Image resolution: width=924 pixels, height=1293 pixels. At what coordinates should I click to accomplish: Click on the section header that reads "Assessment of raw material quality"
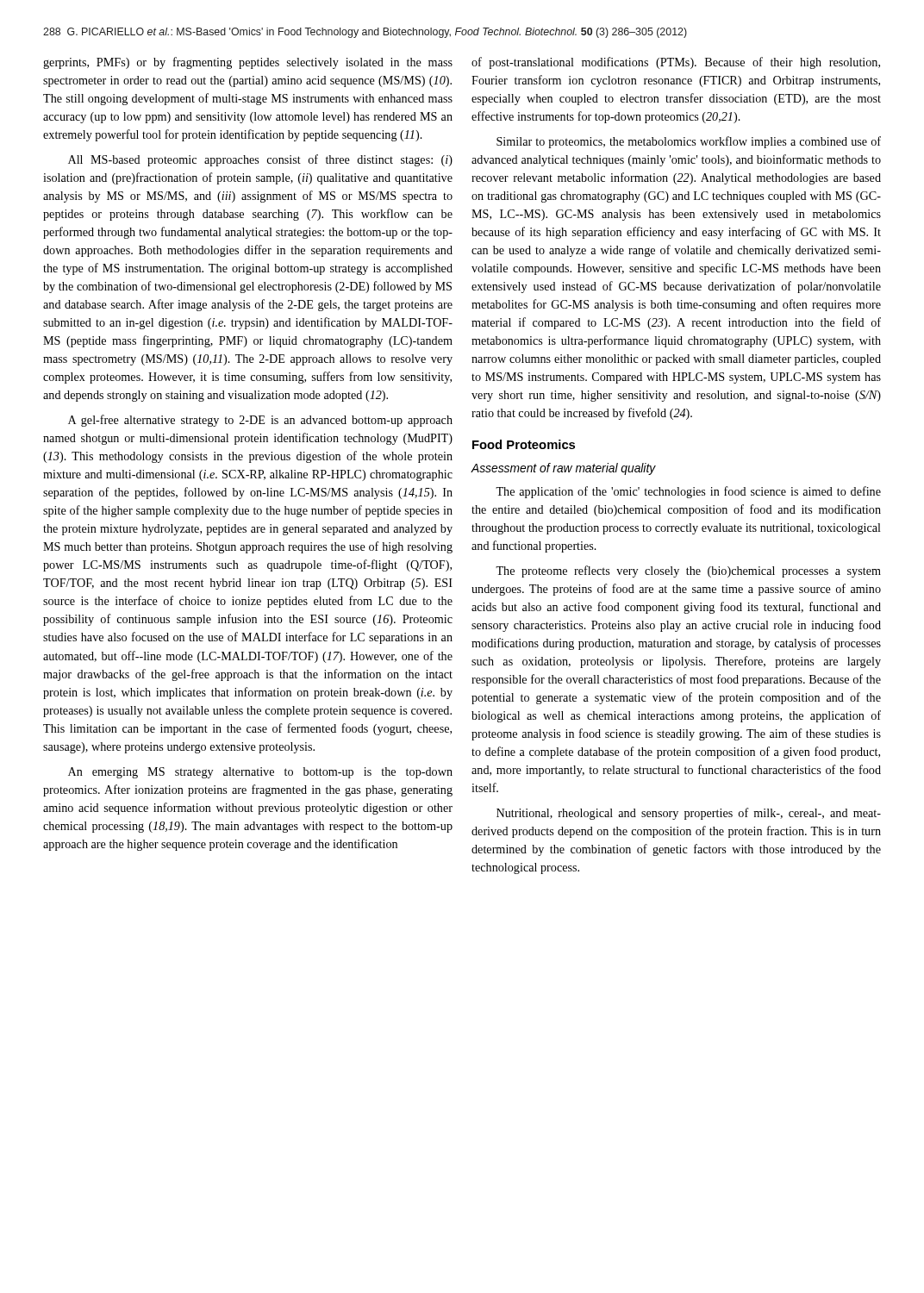[x=563, y=469]
